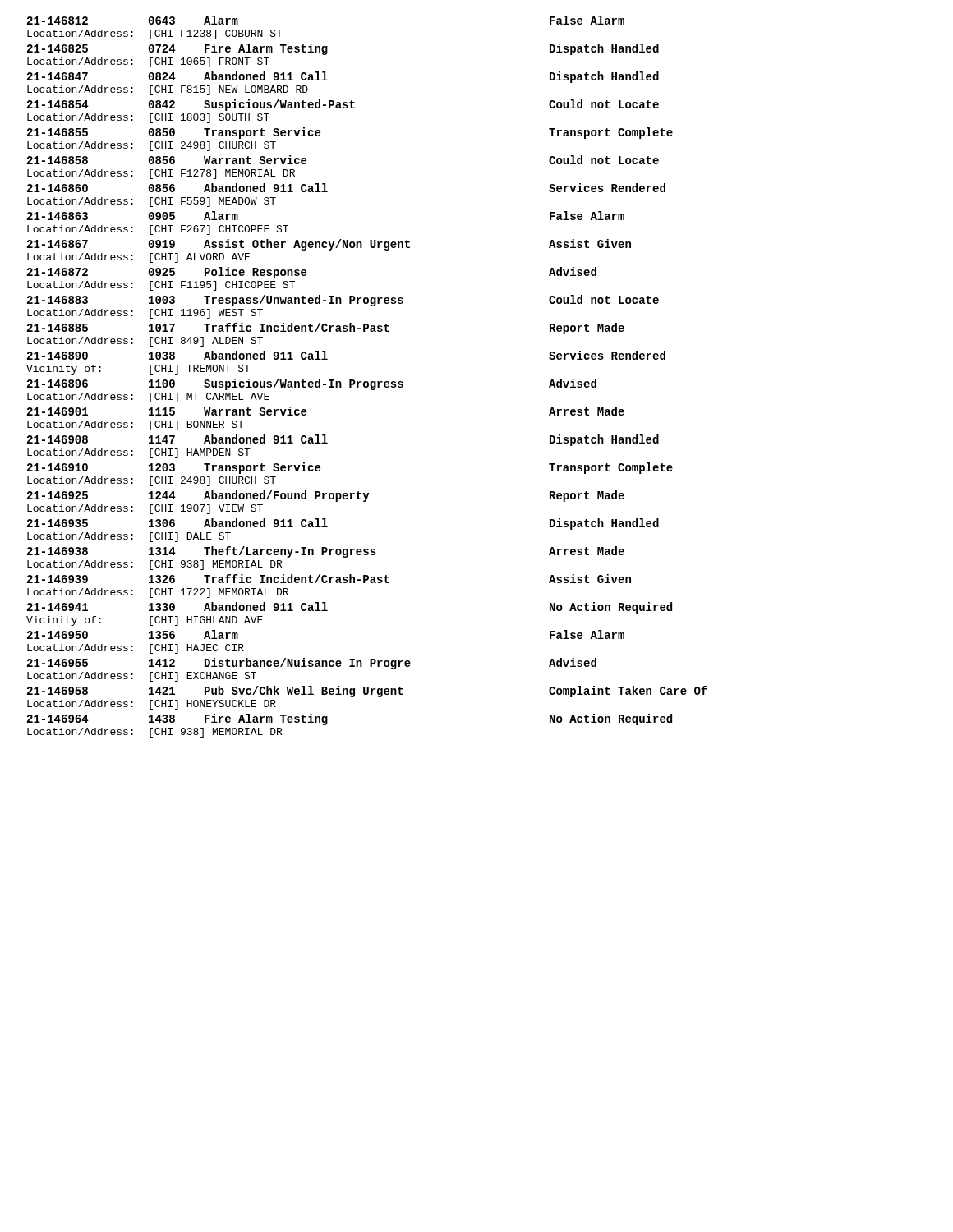Click on the region starting "21-146867 0919 Assist Other Agency/Non"
Viewport: 953px width, 1232px height.
point(329,245)
